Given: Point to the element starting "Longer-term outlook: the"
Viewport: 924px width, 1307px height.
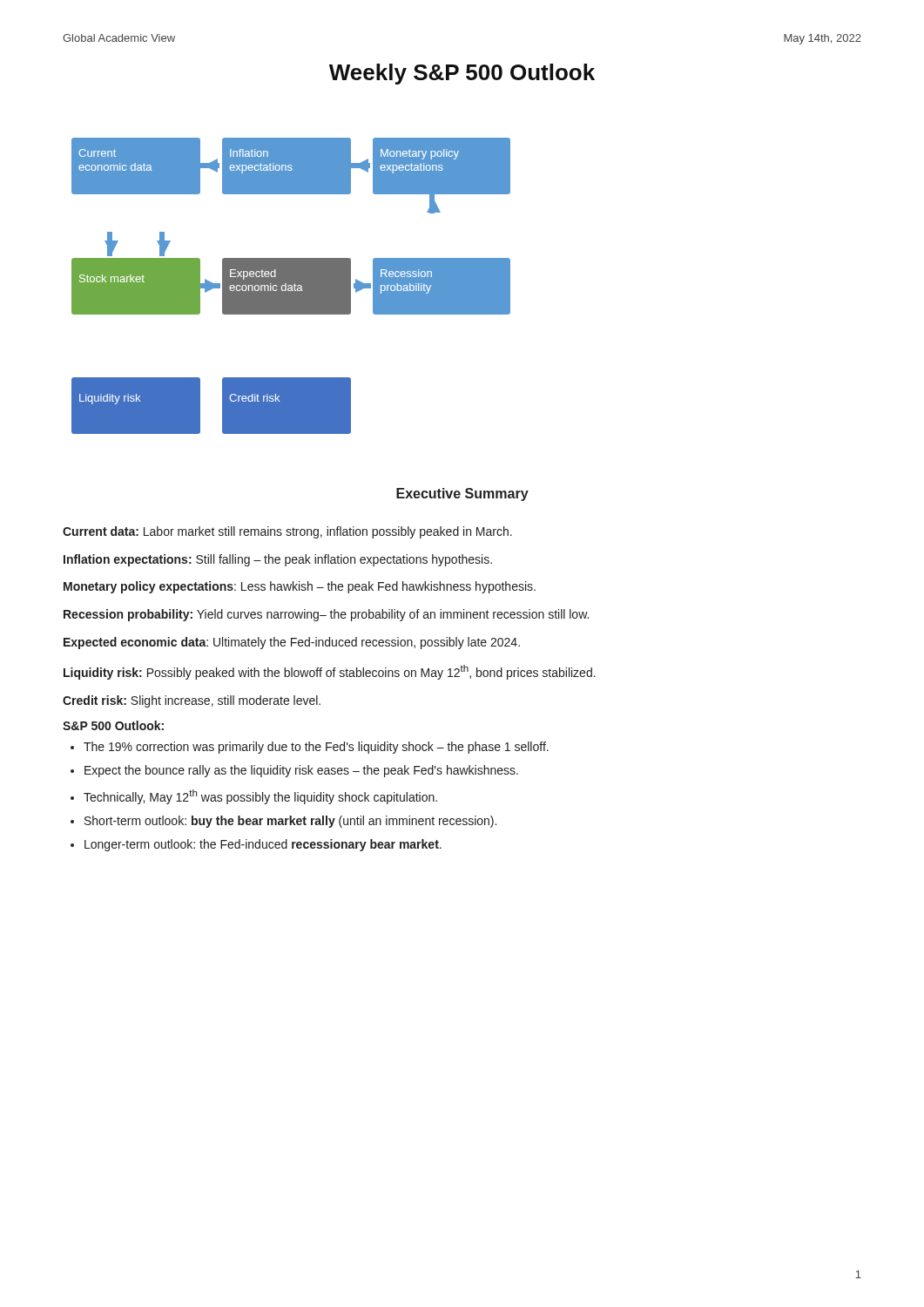Looking at the screenshot, I should (263, 844).
